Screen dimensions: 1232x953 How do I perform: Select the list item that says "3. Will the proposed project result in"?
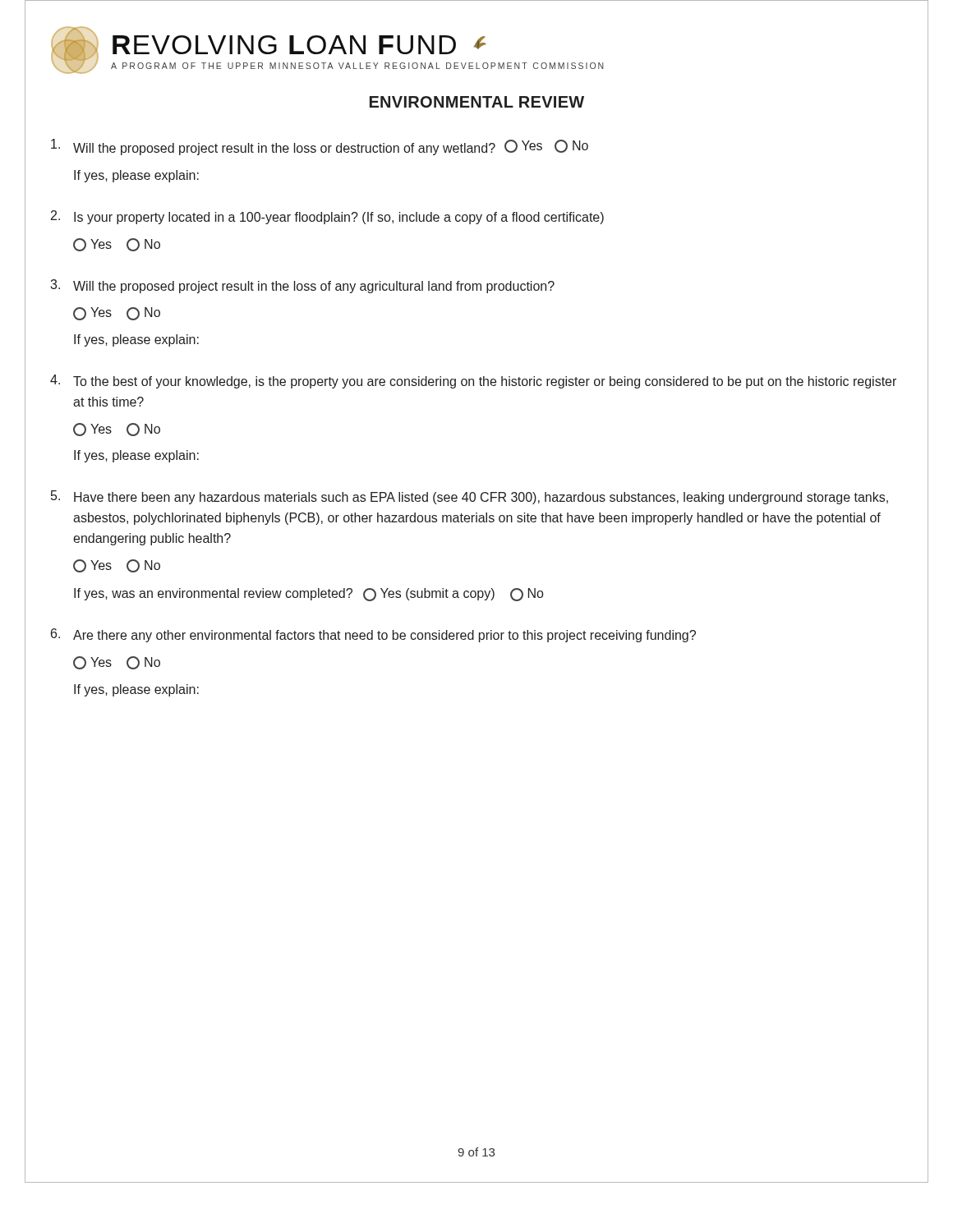[302, 286]
